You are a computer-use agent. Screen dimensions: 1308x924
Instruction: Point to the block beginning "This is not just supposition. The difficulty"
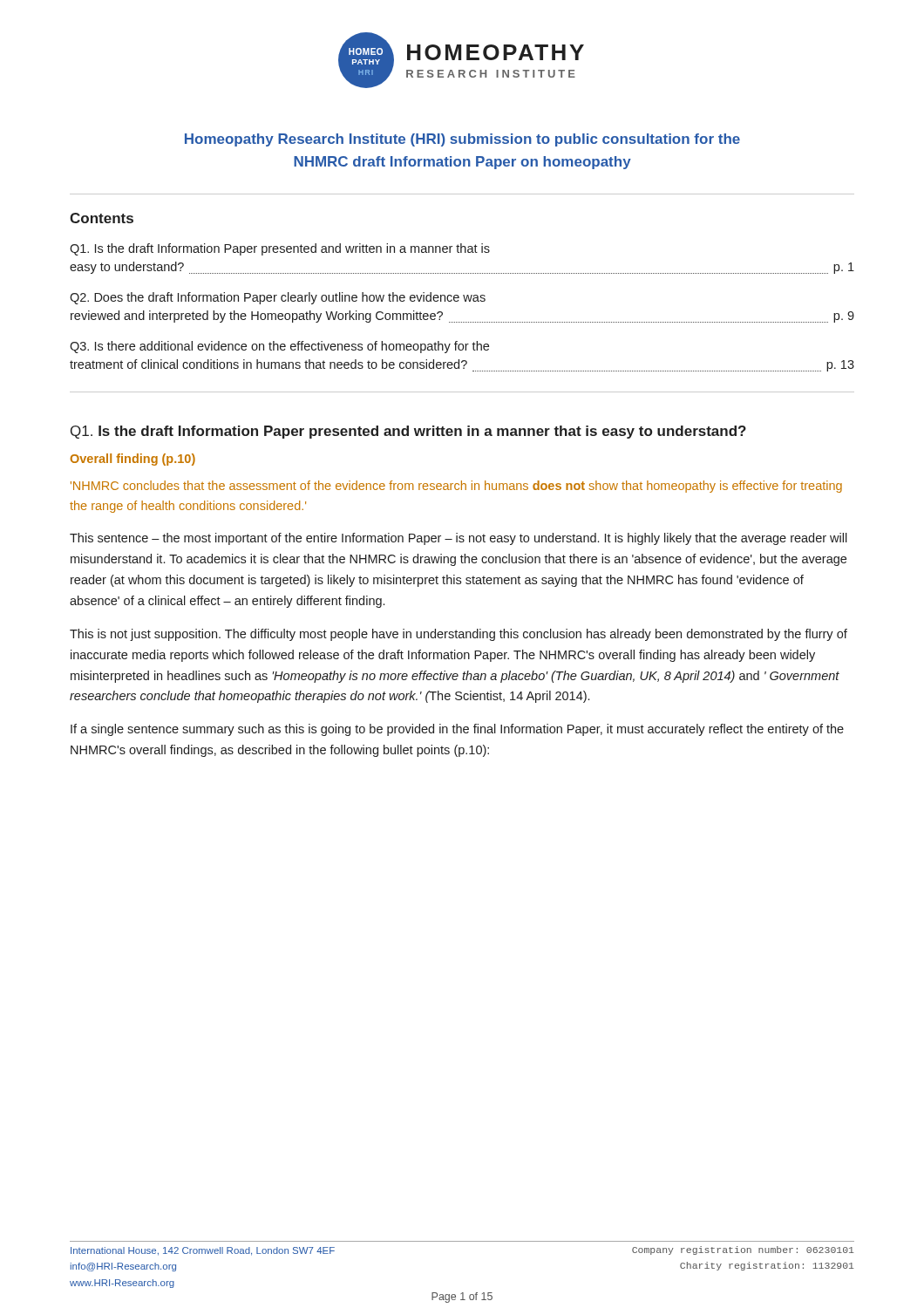tap(458, 665)
